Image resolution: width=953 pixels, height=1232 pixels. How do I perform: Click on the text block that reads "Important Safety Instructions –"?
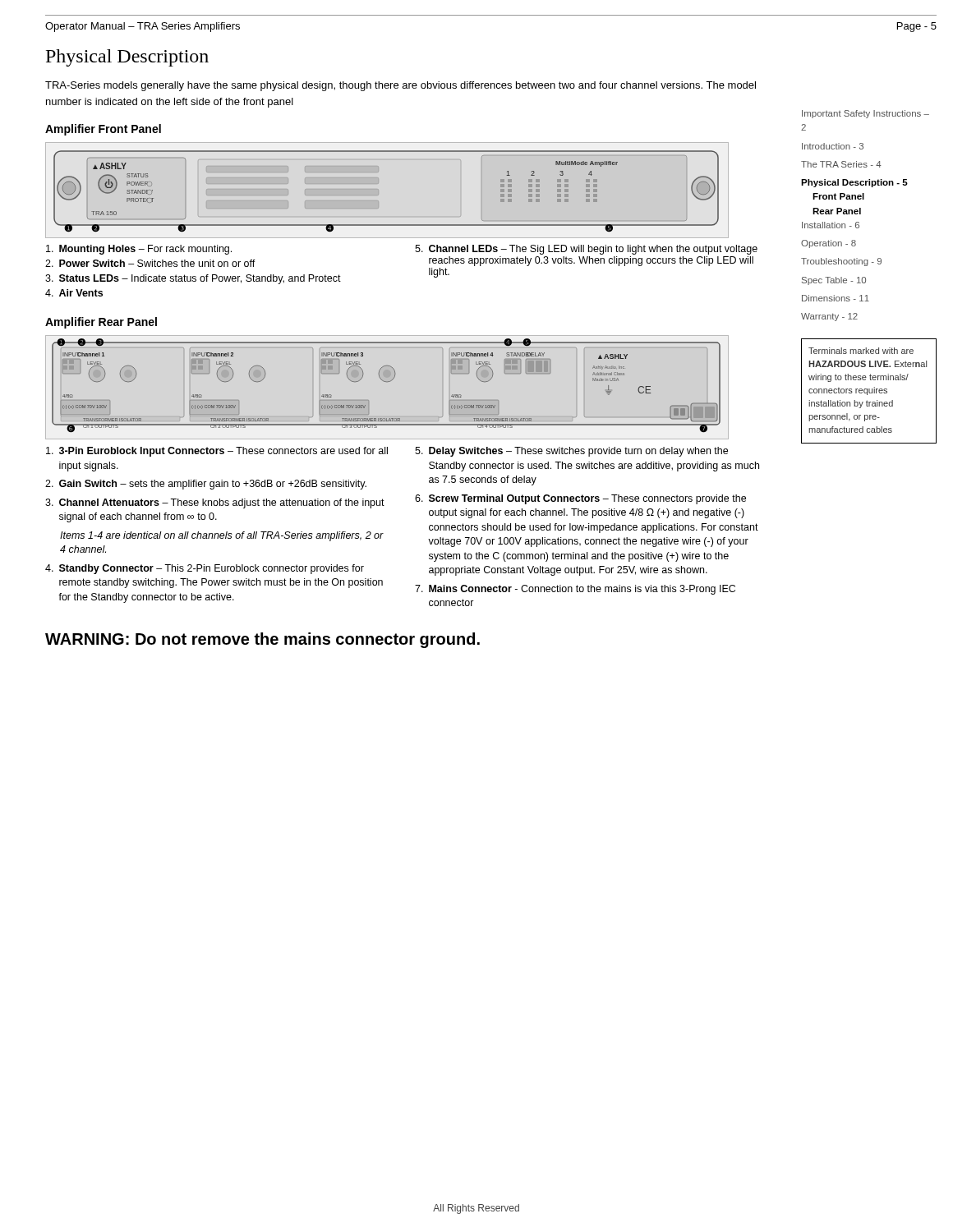tap(865, 120)
